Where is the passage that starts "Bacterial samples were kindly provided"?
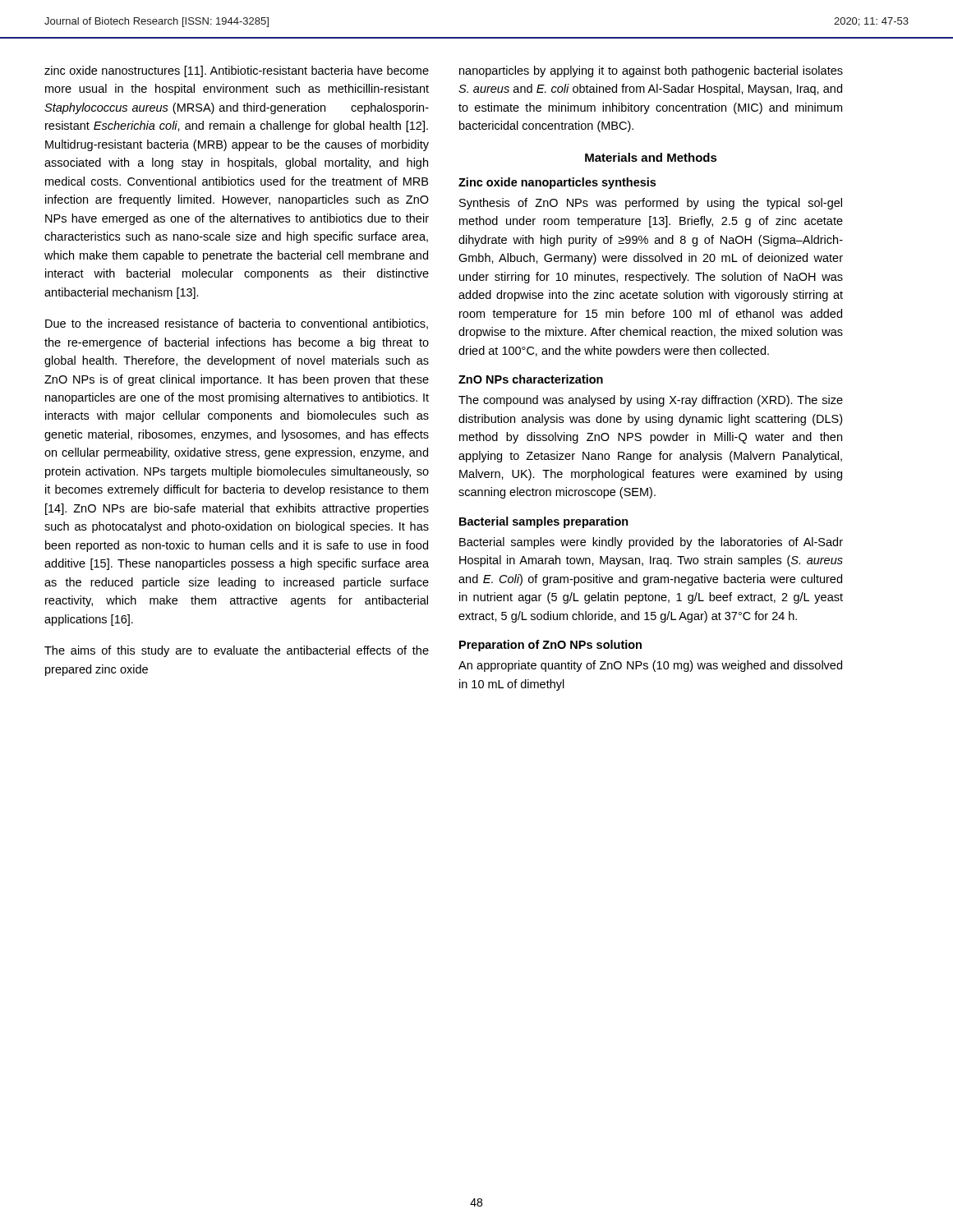The width and height of the screenshot is (953, 1232). click(x=651, y=579)
